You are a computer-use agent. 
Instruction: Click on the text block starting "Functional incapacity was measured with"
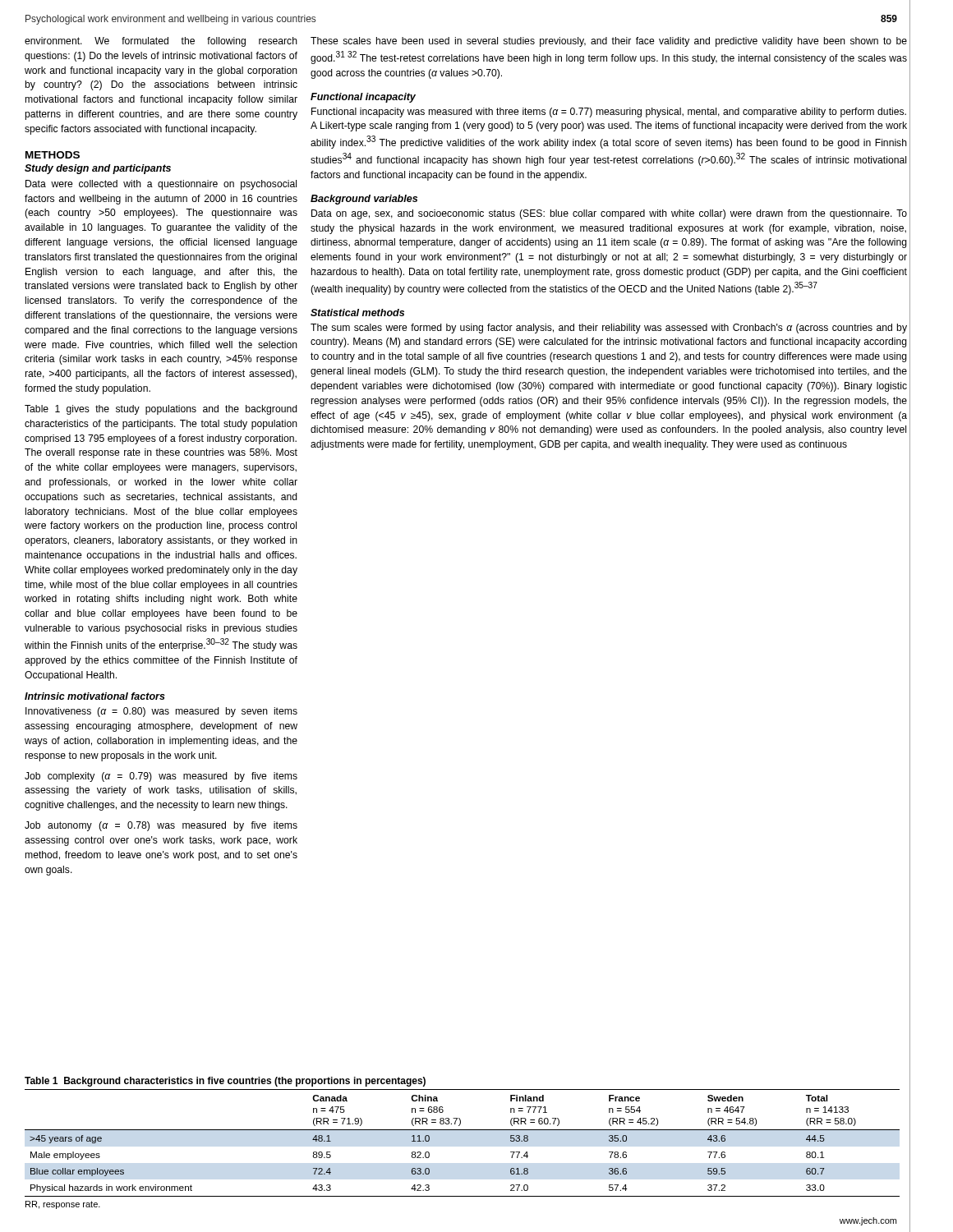click(609, 143)
